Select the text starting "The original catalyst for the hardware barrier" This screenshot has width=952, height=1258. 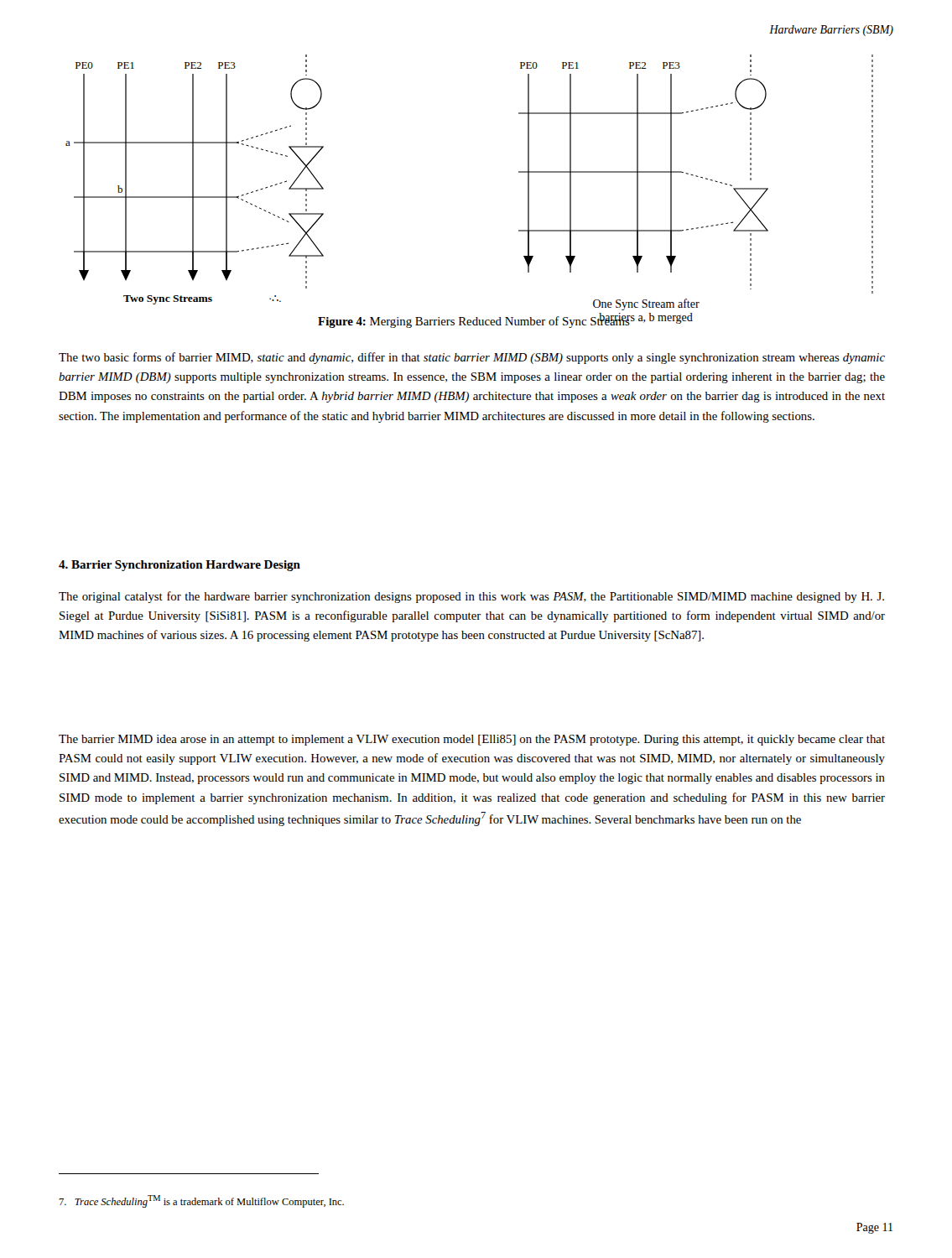coord(472,616)
